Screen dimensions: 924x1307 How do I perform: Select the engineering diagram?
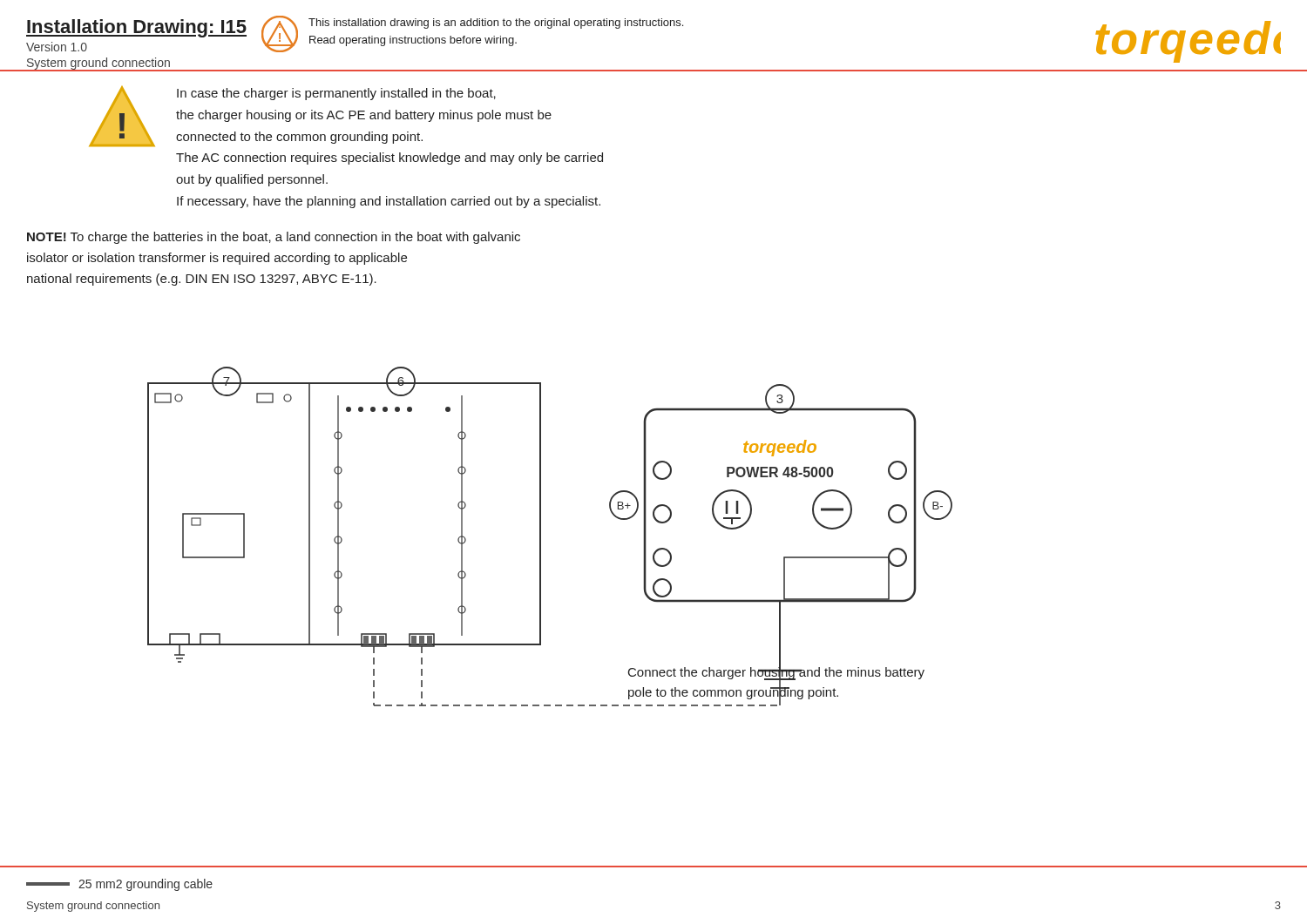pyautogui.click(x=649, y=527)
